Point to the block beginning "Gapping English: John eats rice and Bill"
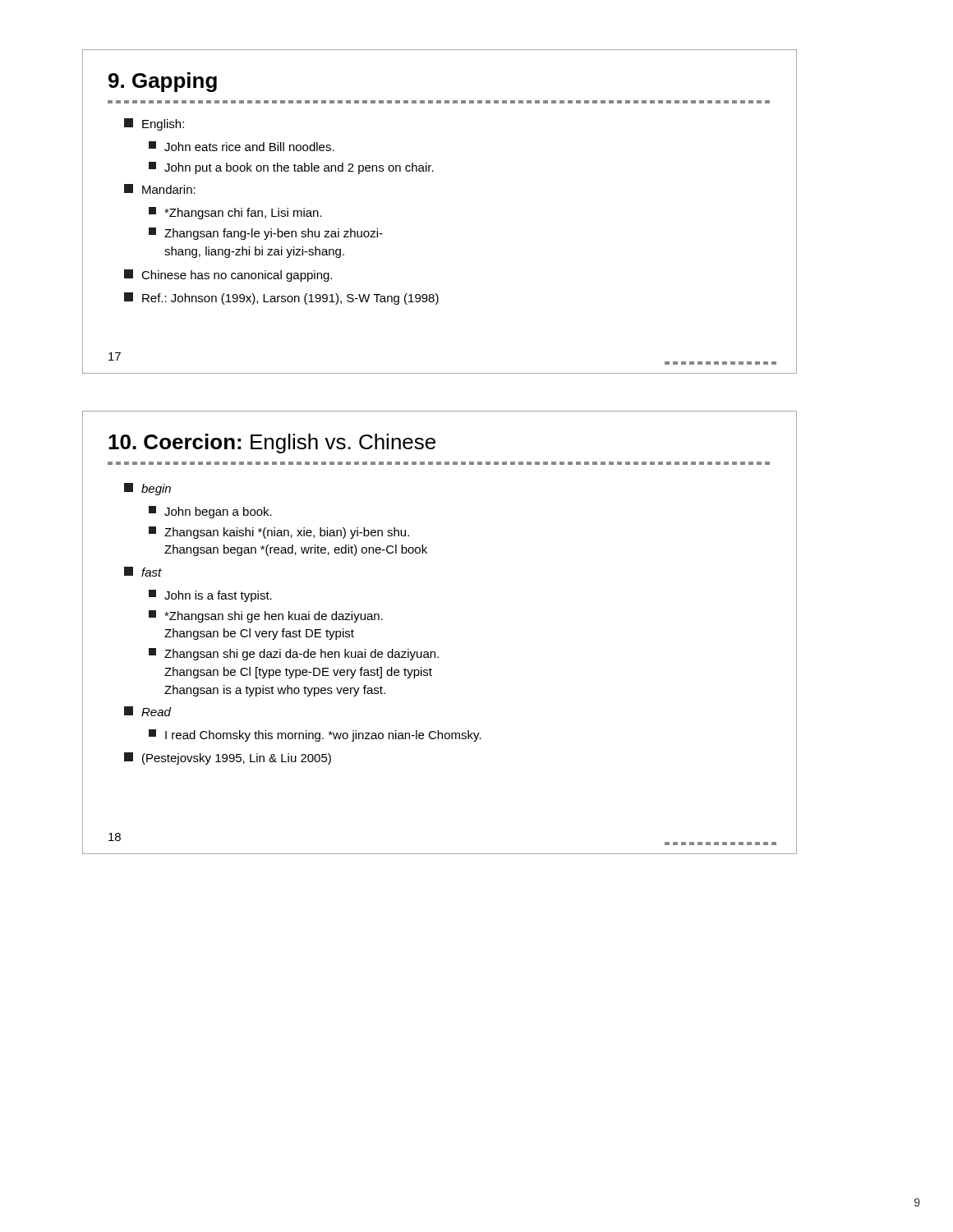Screen dimensions: 1232x953 point(163,82)
